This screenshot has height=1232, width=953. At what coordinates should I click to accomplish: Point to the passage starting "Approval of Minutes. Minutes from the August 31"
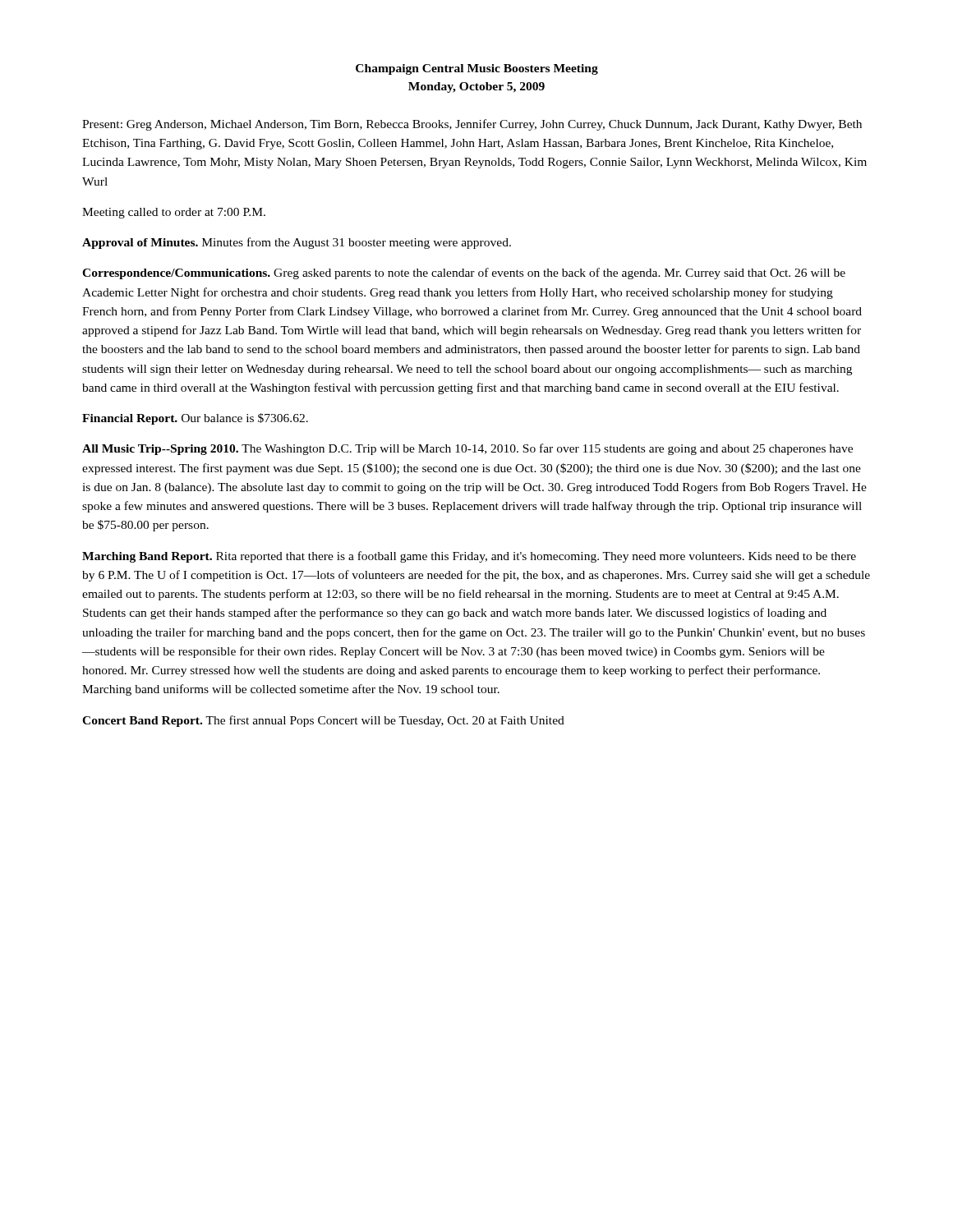point(297,242)
